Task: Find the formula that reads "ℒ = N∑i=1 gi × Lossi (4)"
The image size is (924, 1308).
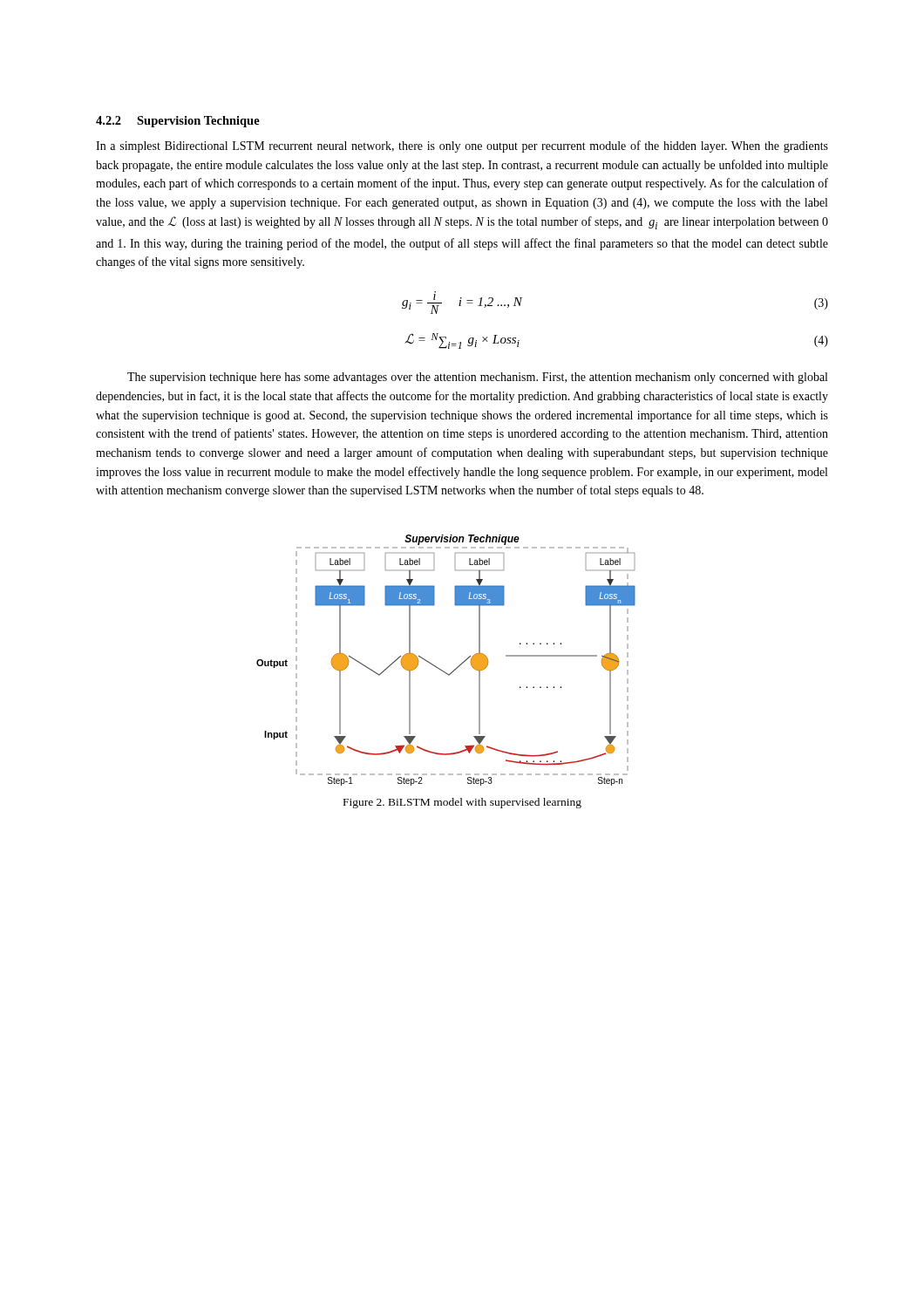Action: (x=460, y=342)
